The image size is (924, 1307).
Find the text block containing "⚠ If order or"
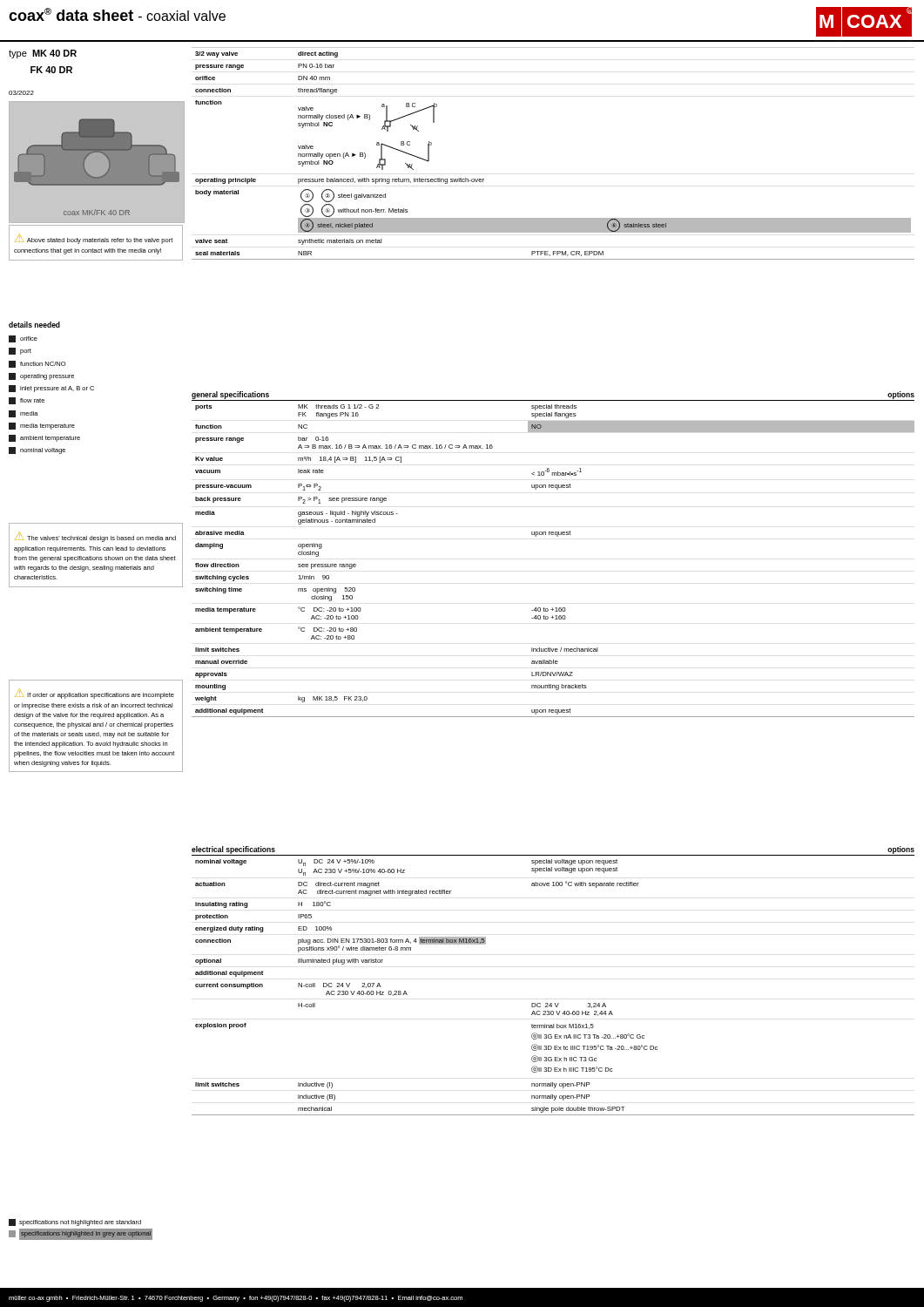tap(94, 726)
